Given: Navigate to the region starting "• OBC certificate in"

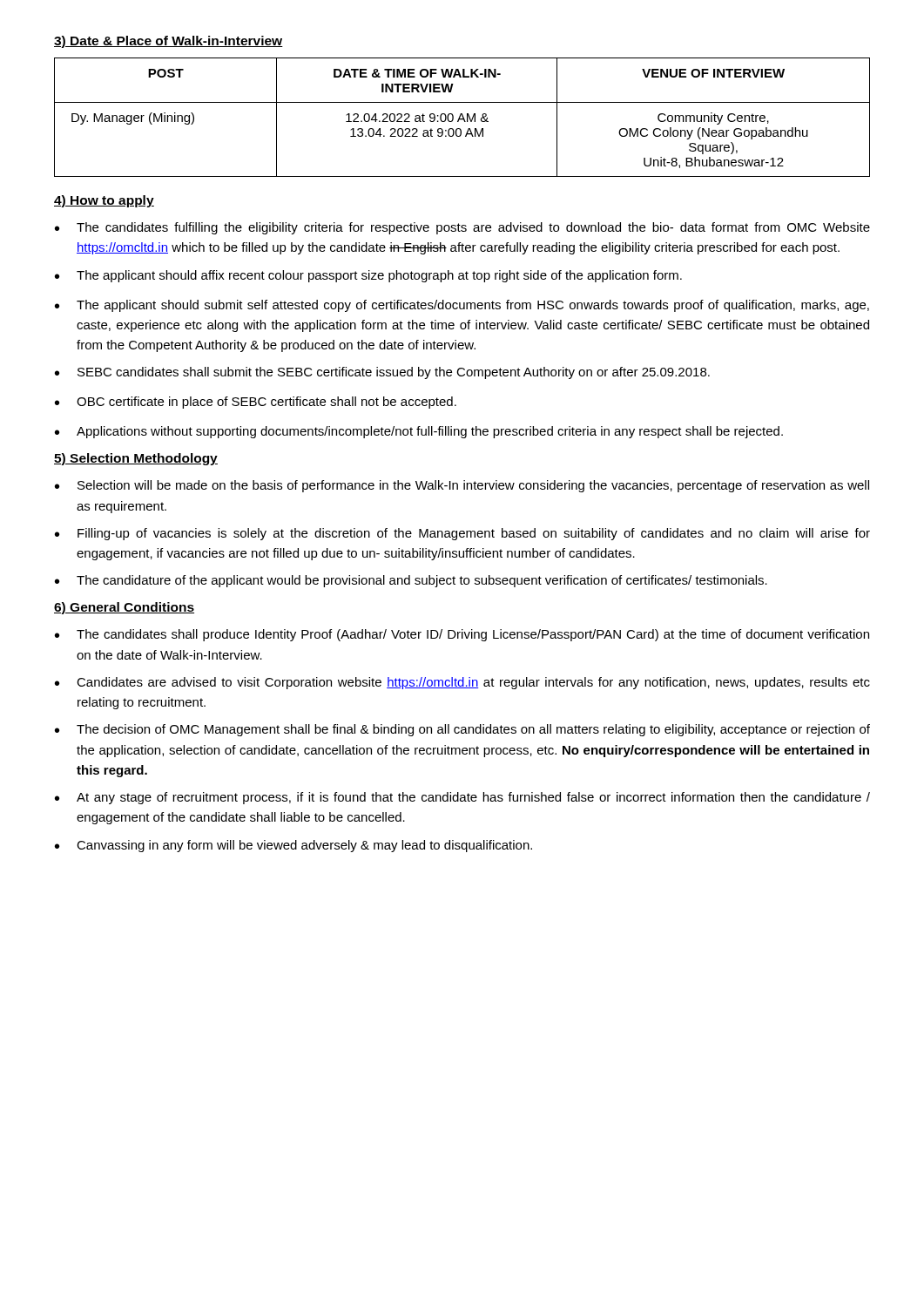Looking at the screenshot, I should coord(462,403).
